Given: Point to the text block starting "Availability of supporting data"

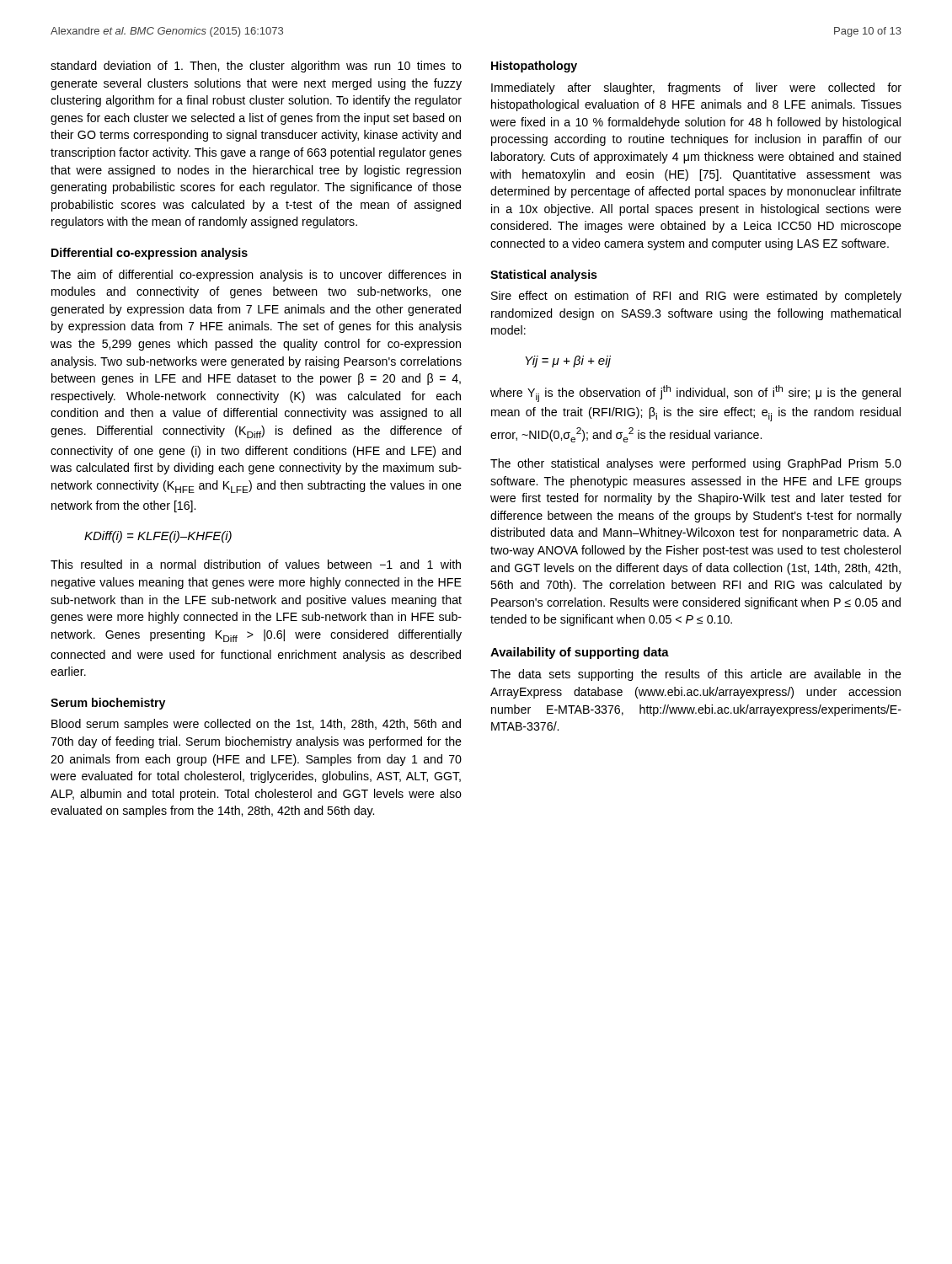Looking at the screenshot, I should pyautogui.click(x=579, y=652).
